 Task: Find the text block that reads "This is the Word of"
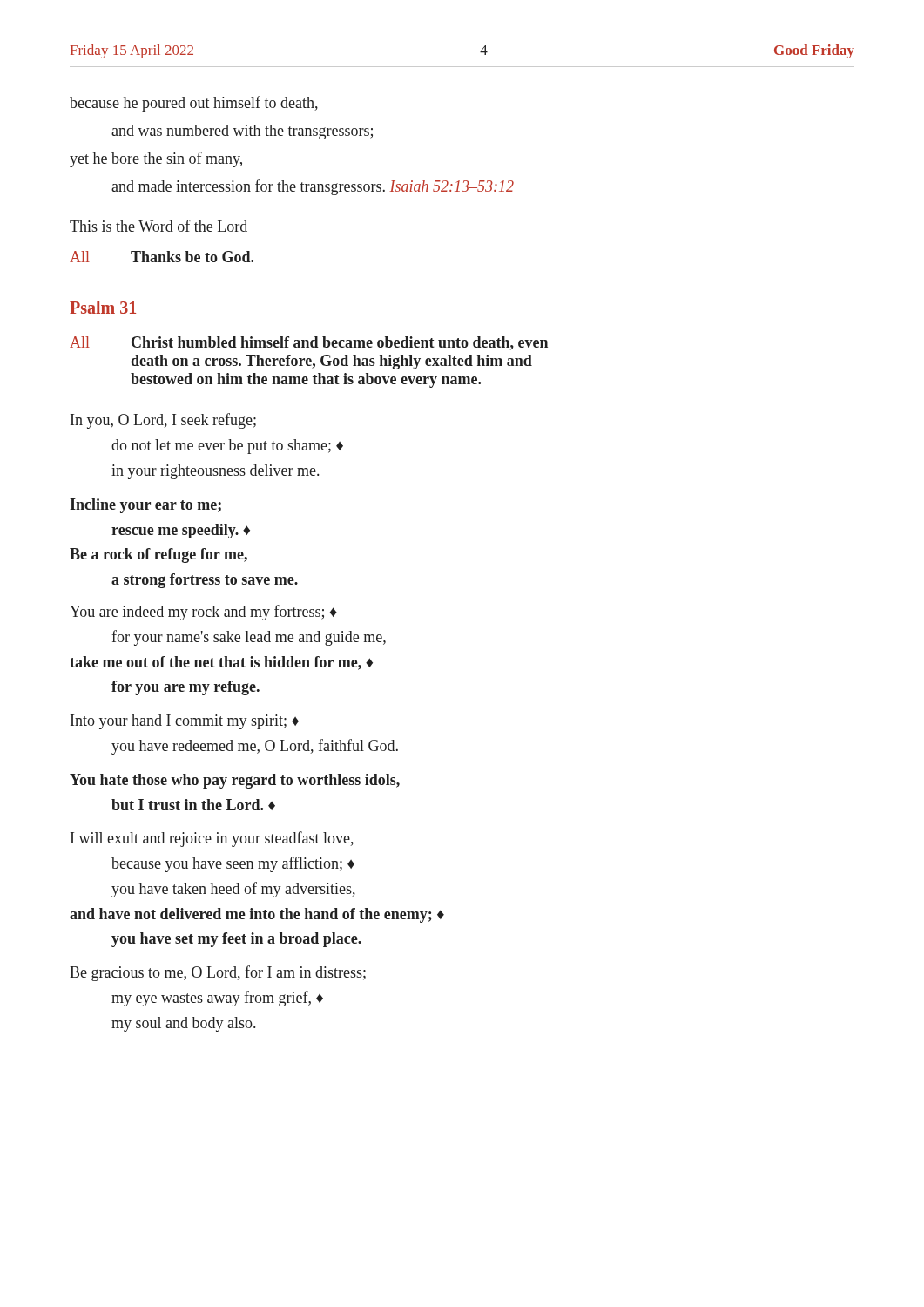pos(159,226)
